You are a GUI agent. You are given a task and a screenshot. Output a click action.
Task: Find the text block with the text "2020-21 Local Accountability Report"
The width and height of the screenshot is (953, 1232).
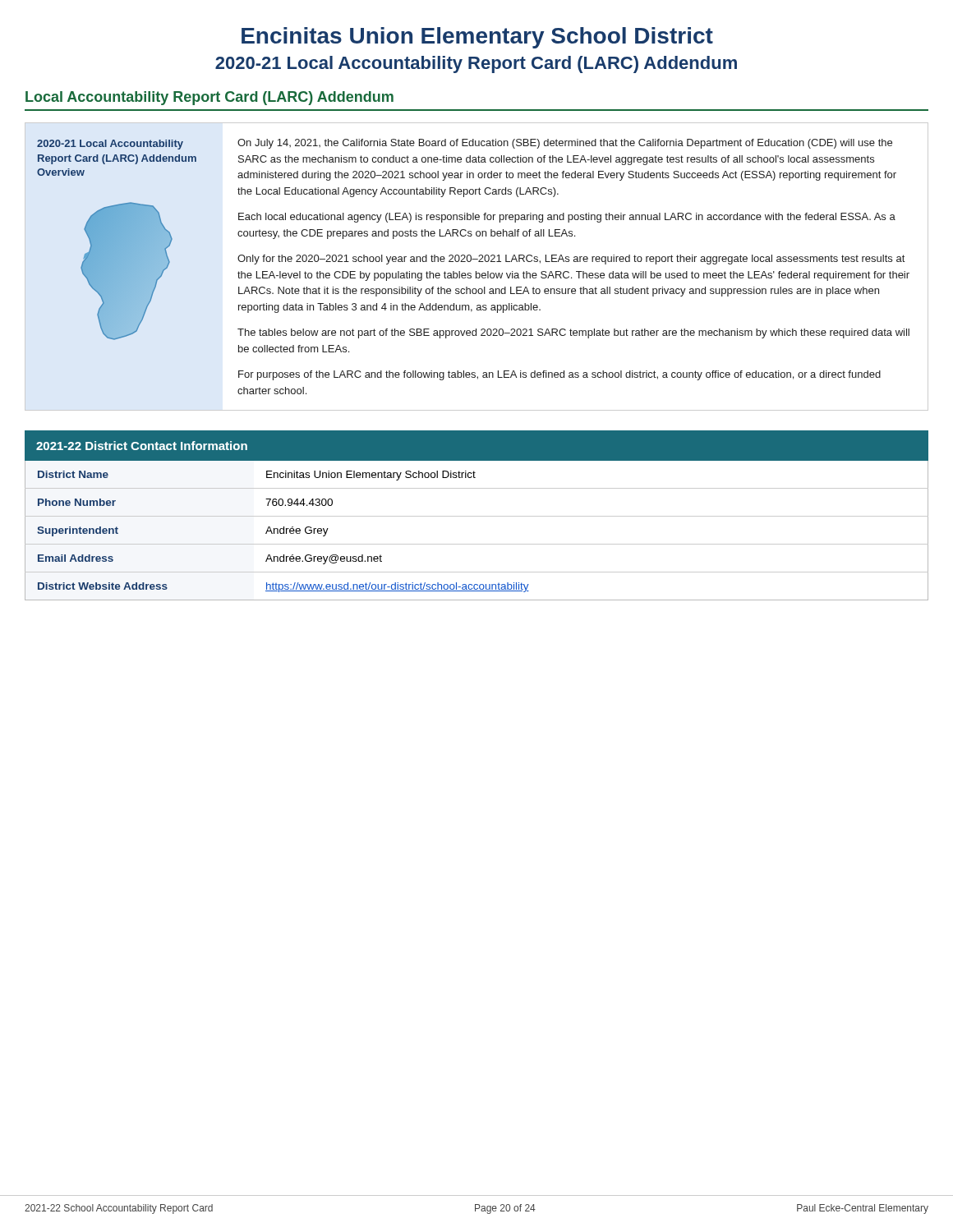117,158
